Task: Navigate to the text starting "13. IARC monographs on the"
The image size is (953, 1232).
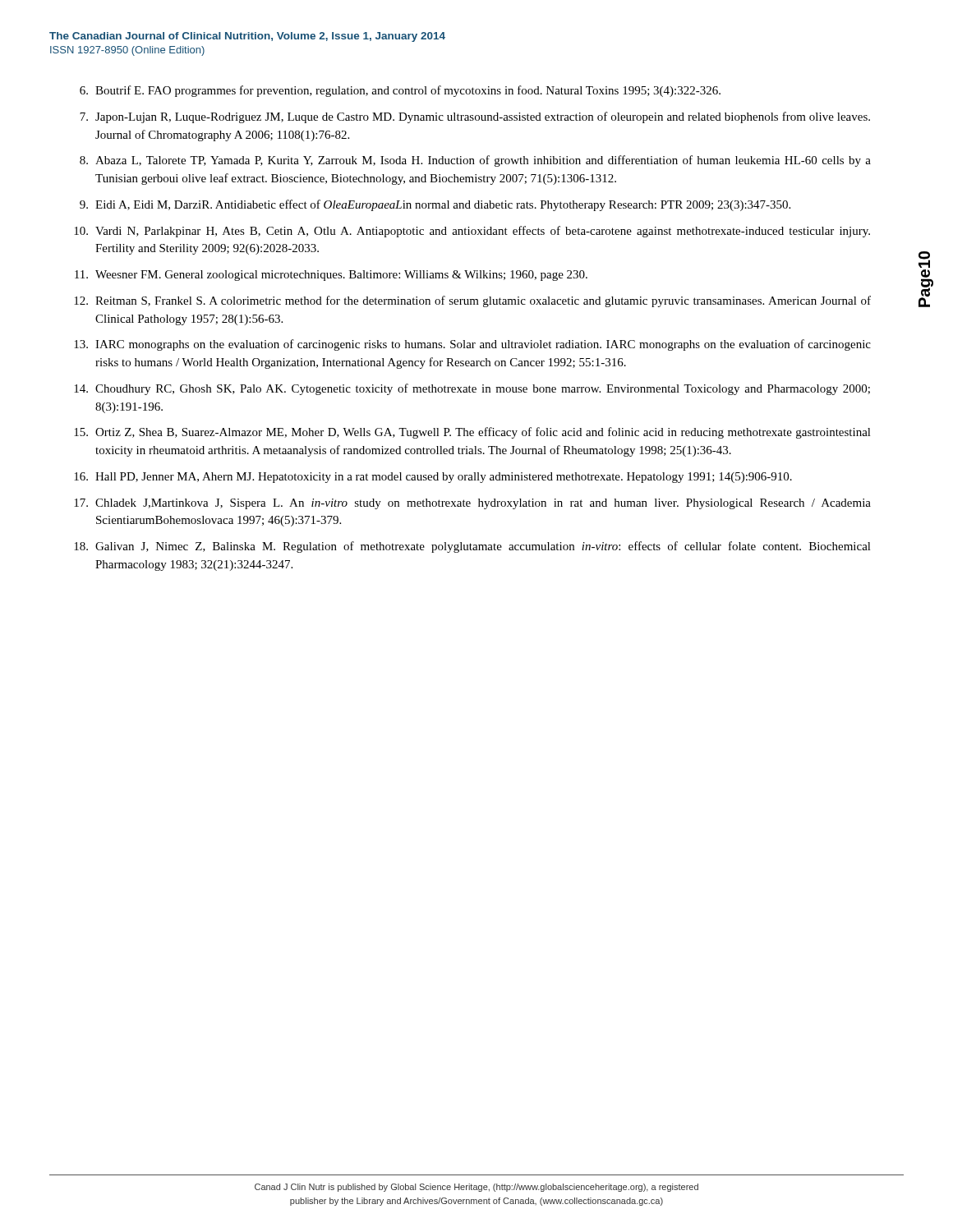Action: pos(460,354)
